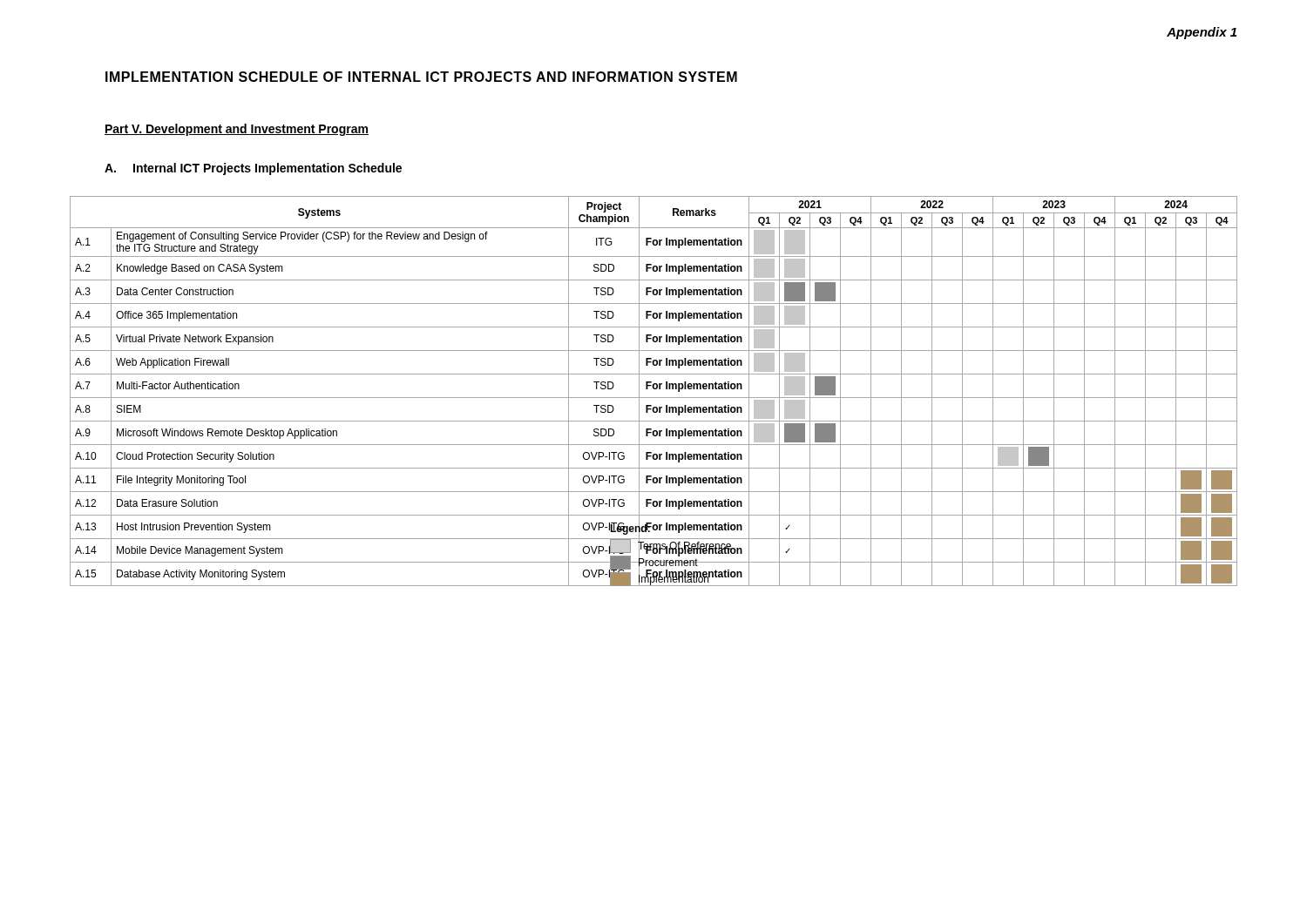1307x924 pixels.
Task: Locate the section header that opens with "A.Internal ICT Projects Implementation"
Action: (253, 168)
